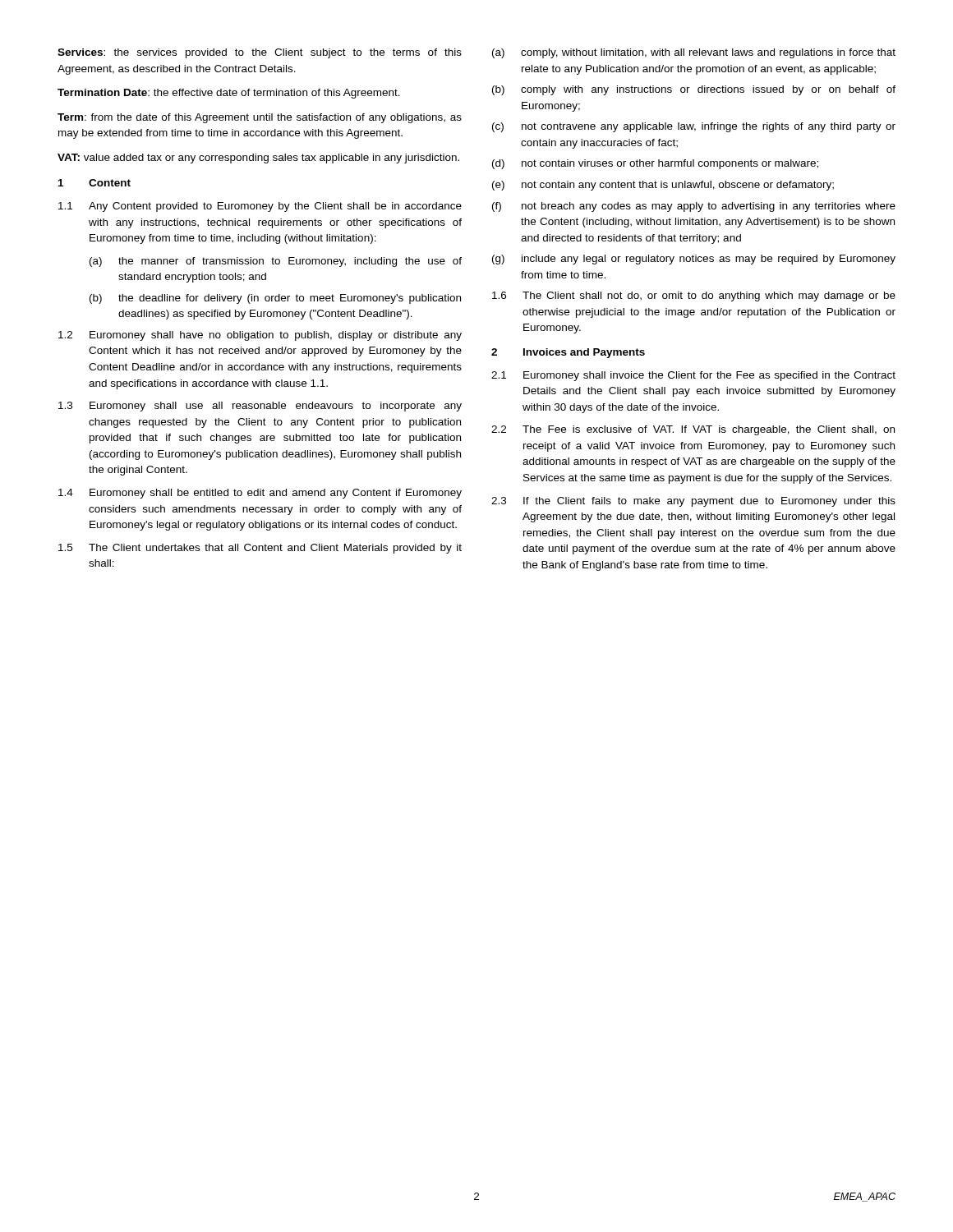This screenshot has width=953, height=1232.
Task: Find the block on this page that starts "(g) include any legal or"
Action: coord(693,267)
